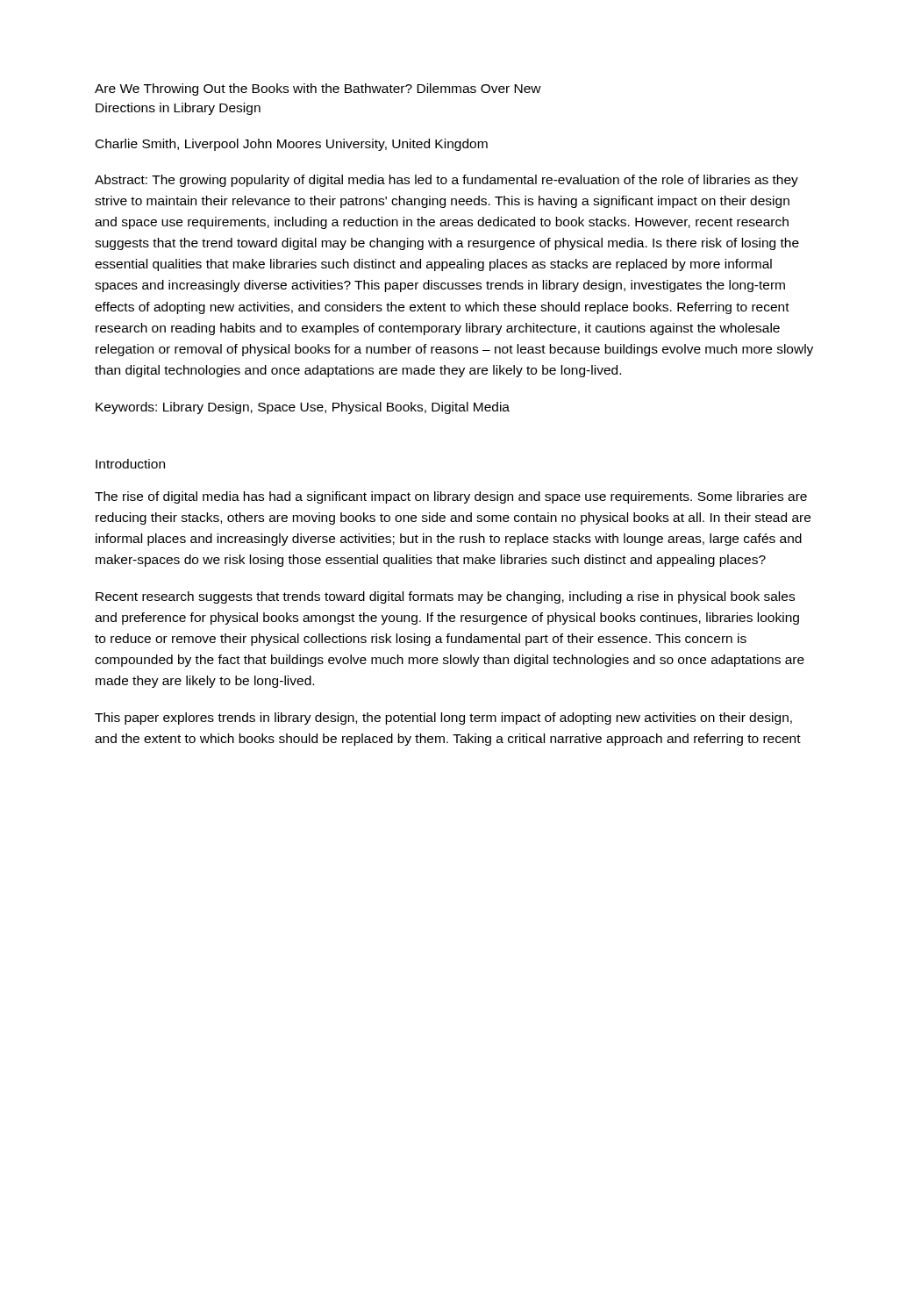Select the text block containing "Abstract: The growing popularity of digital"
921x1316 pixels.
[454, 275]
